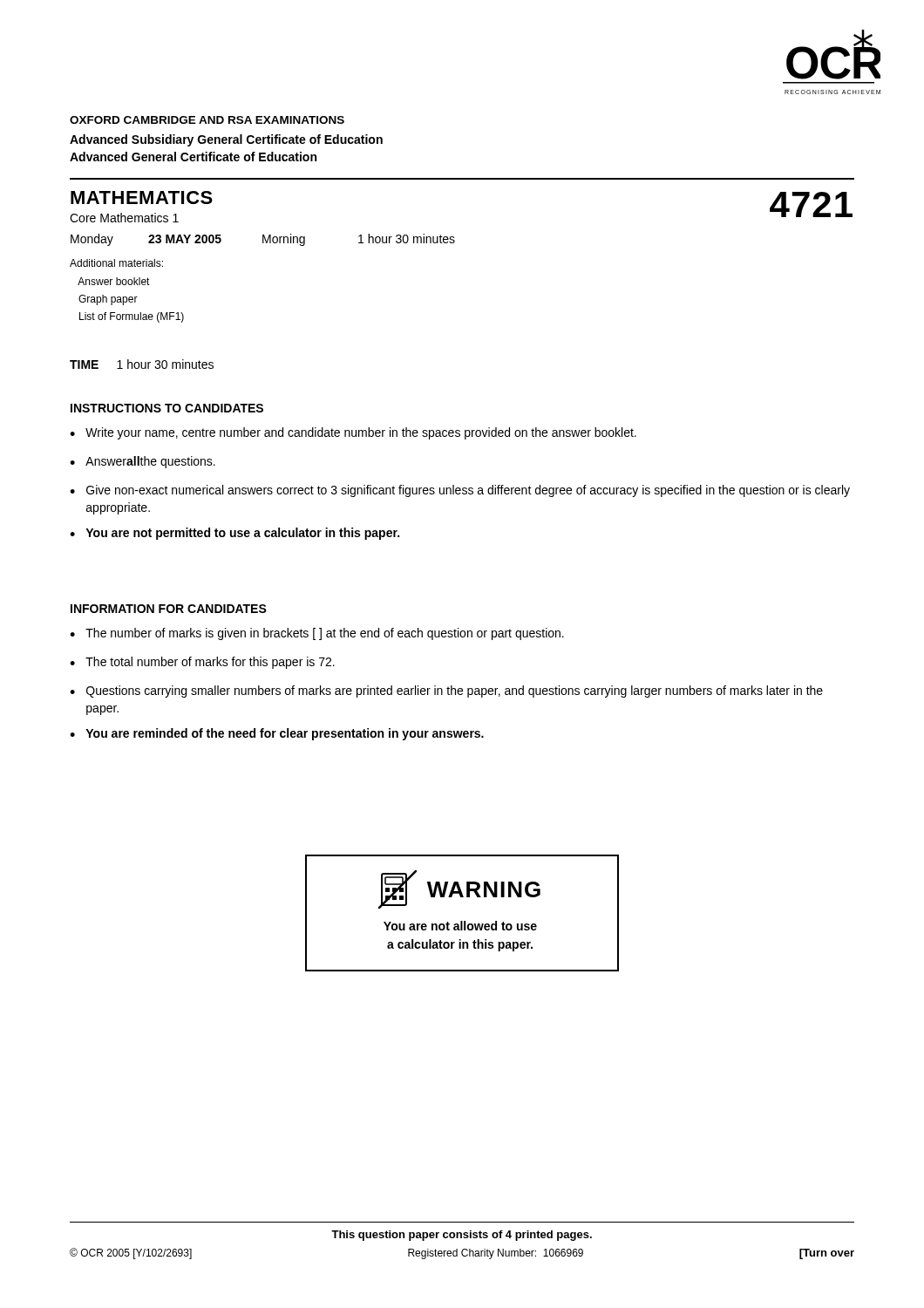Locate the infographic

tap(462, 913)
